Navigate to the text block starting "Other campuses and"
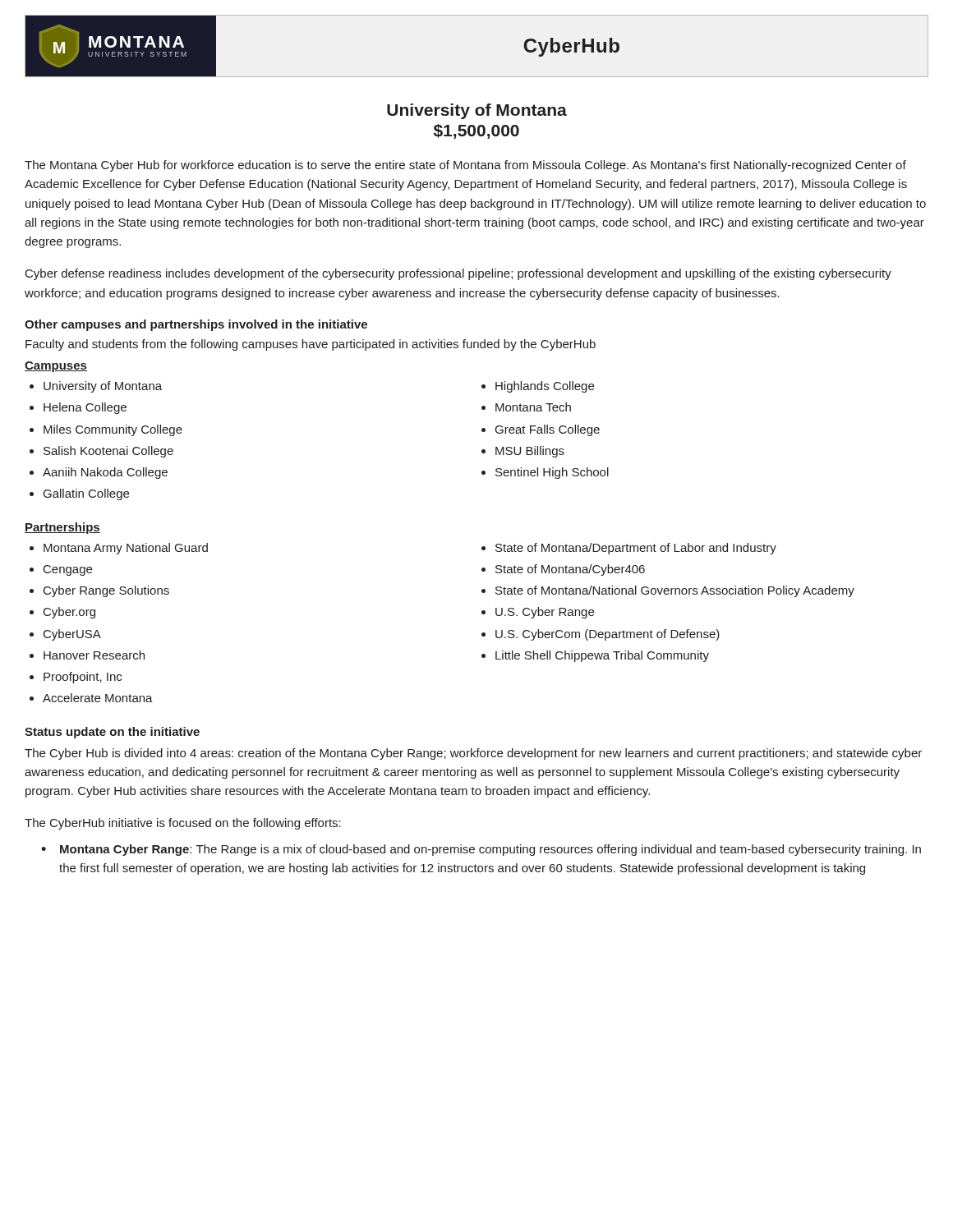 [196, 324]
